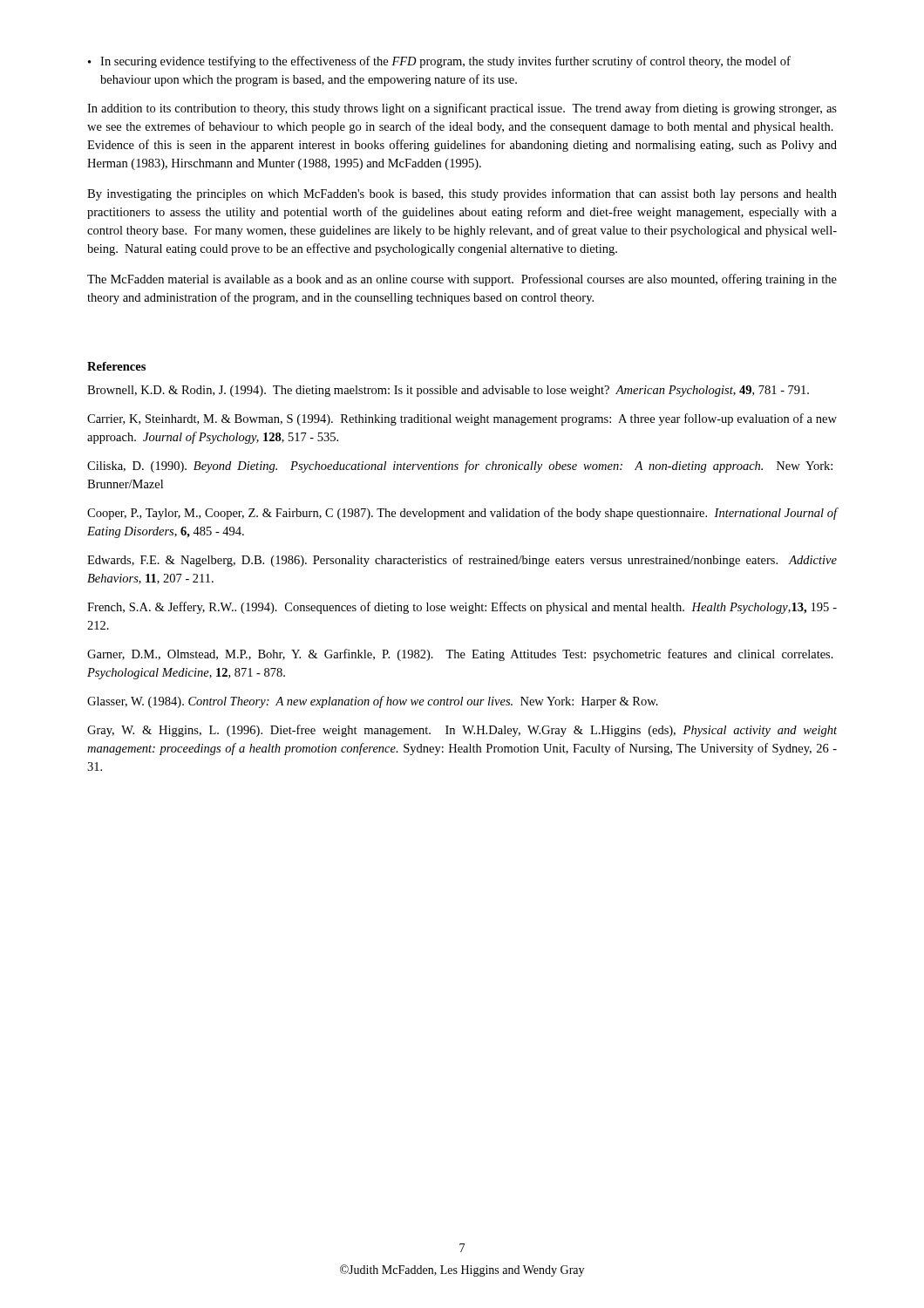This screenshot has height=1308, width=924.
Task: Click on the text block that says "Gray, W. & Higgins,"
Action: [462, 749]
